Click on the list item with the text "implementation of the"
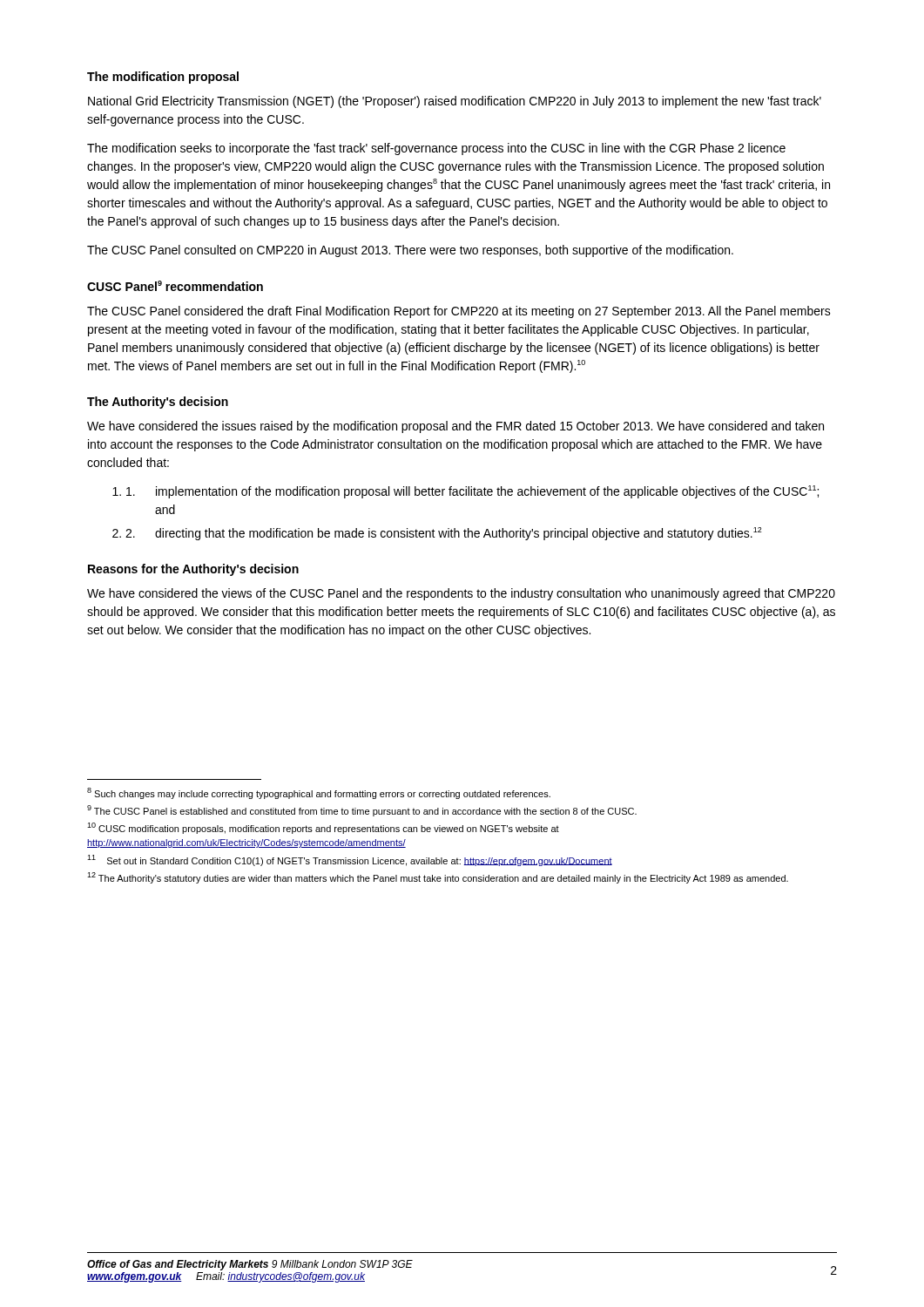924x1307 pixels. (481, 501)
